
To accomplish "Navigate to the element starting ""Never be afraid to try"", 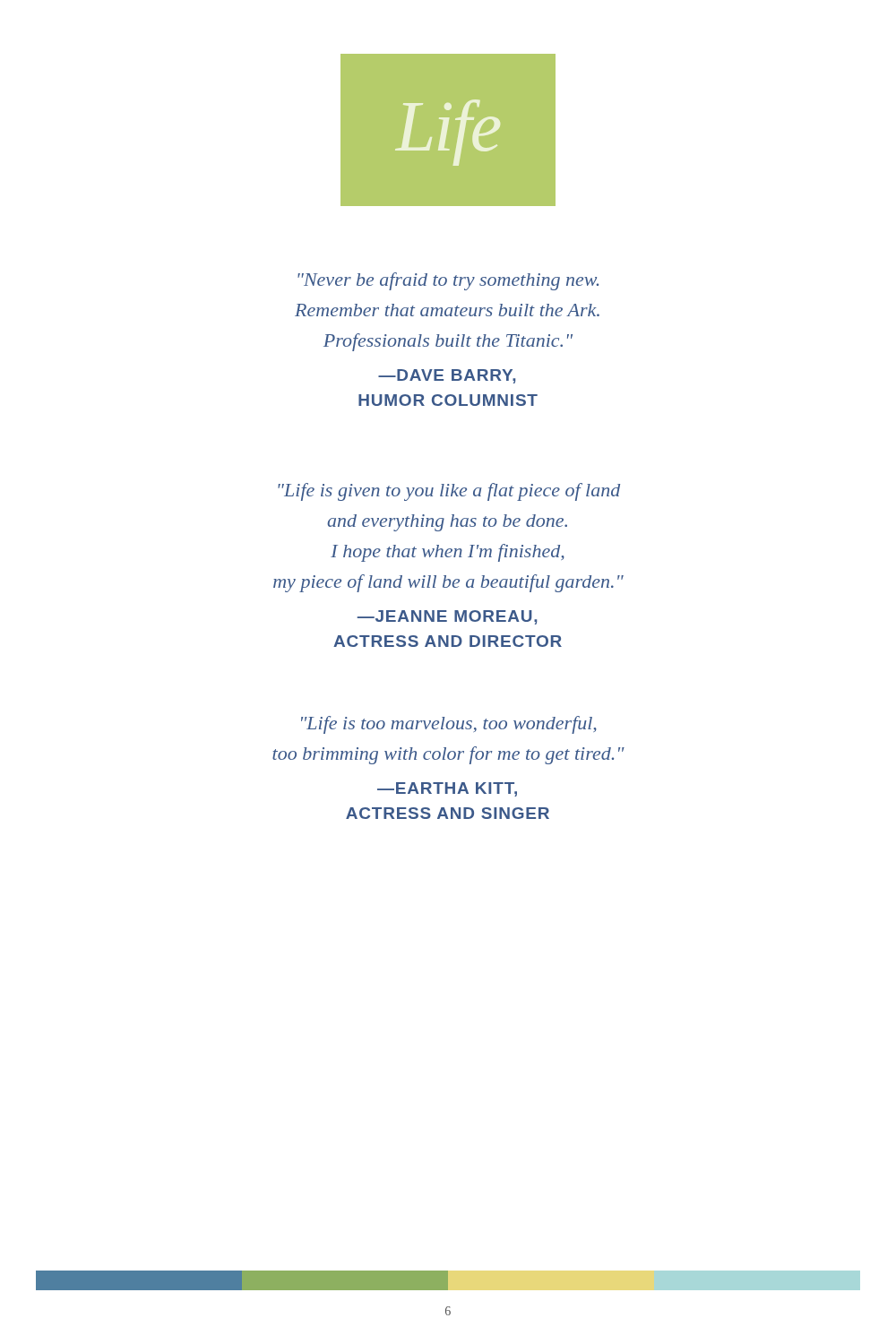I will coord(448,338).
